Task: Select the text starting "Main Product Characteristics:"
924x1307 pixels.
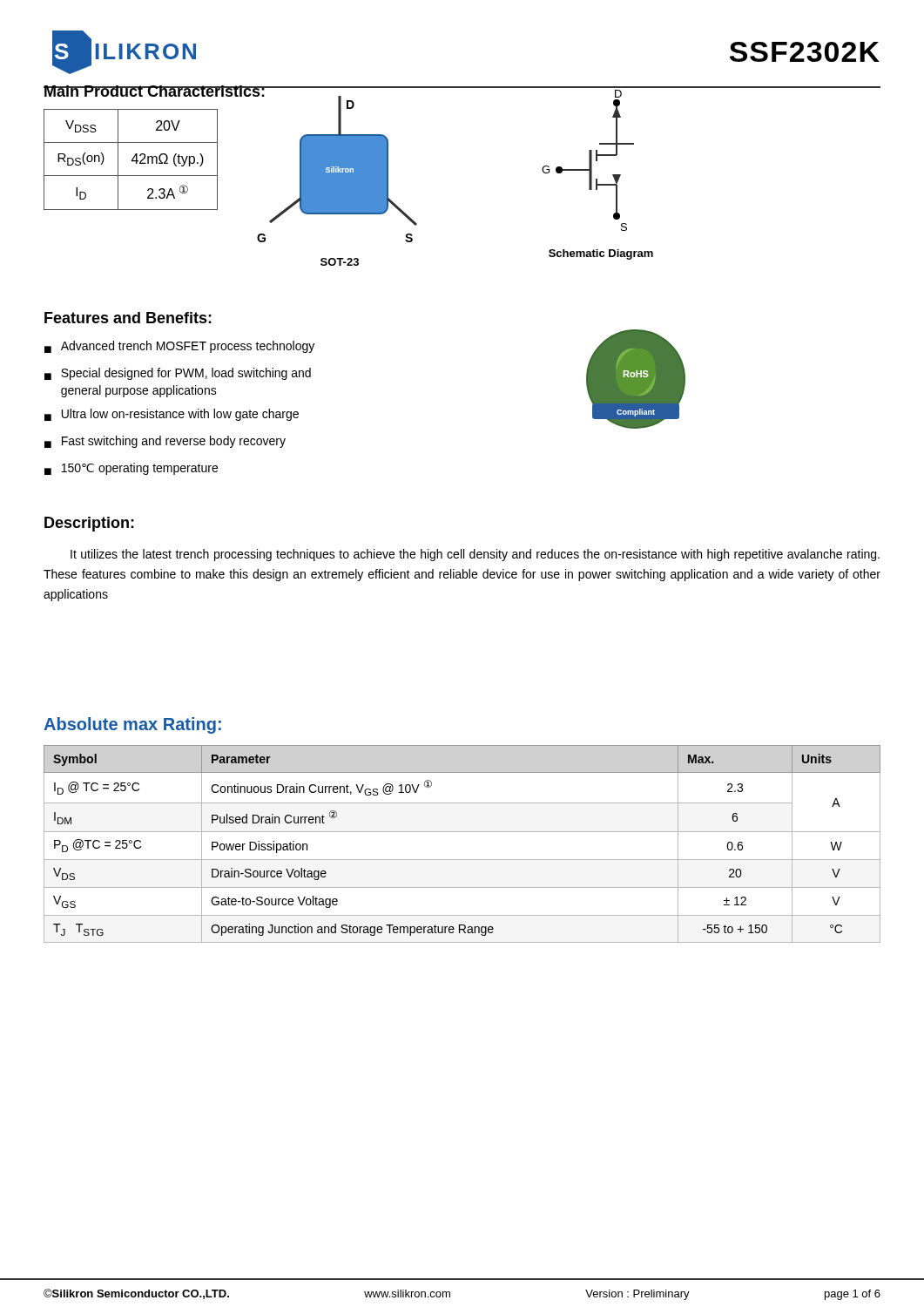Action: click(x=155, y=91)
